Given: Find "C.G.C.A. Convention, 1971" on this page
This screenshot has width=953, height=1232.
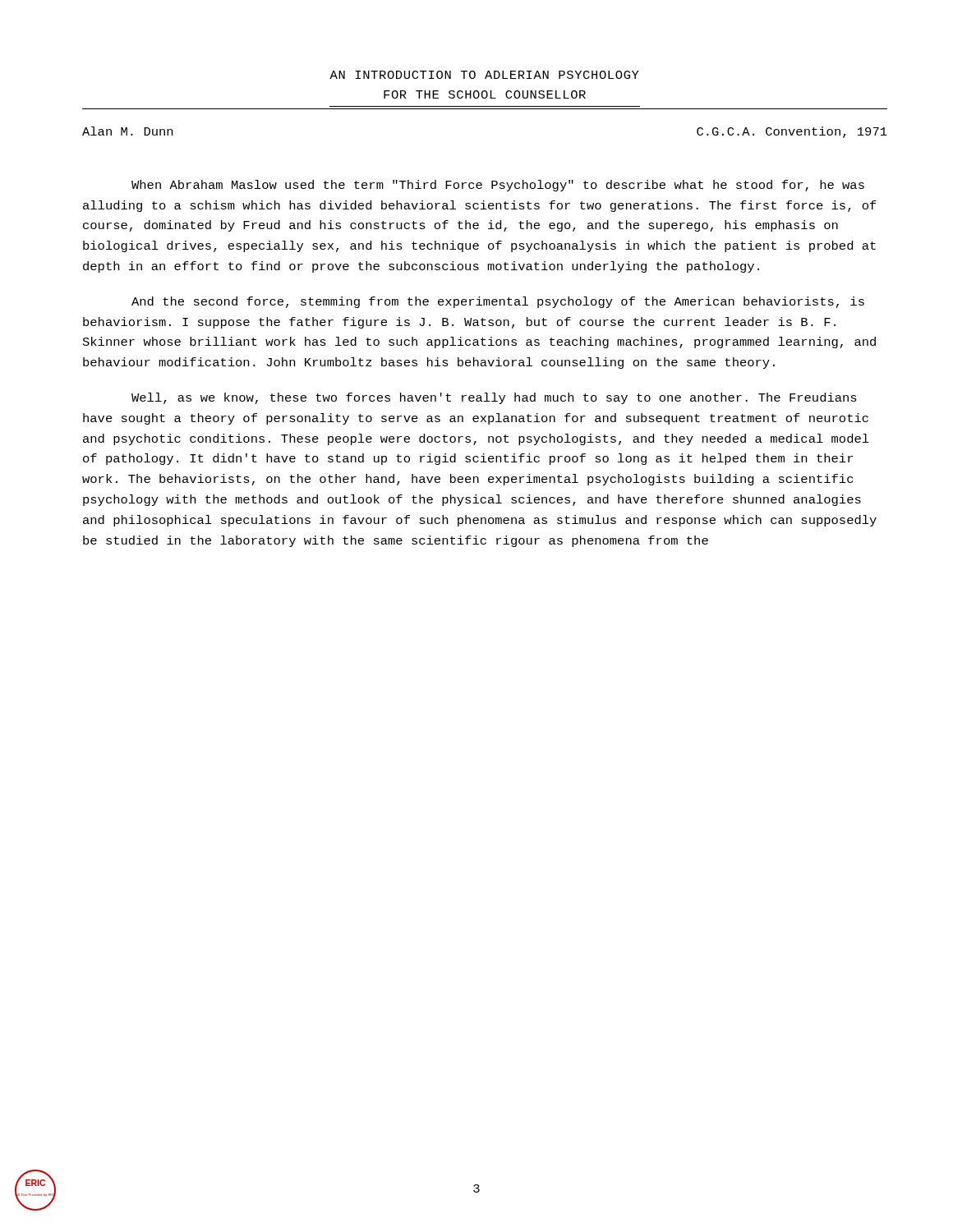Looking at the screenshot, I should point(792,132).
